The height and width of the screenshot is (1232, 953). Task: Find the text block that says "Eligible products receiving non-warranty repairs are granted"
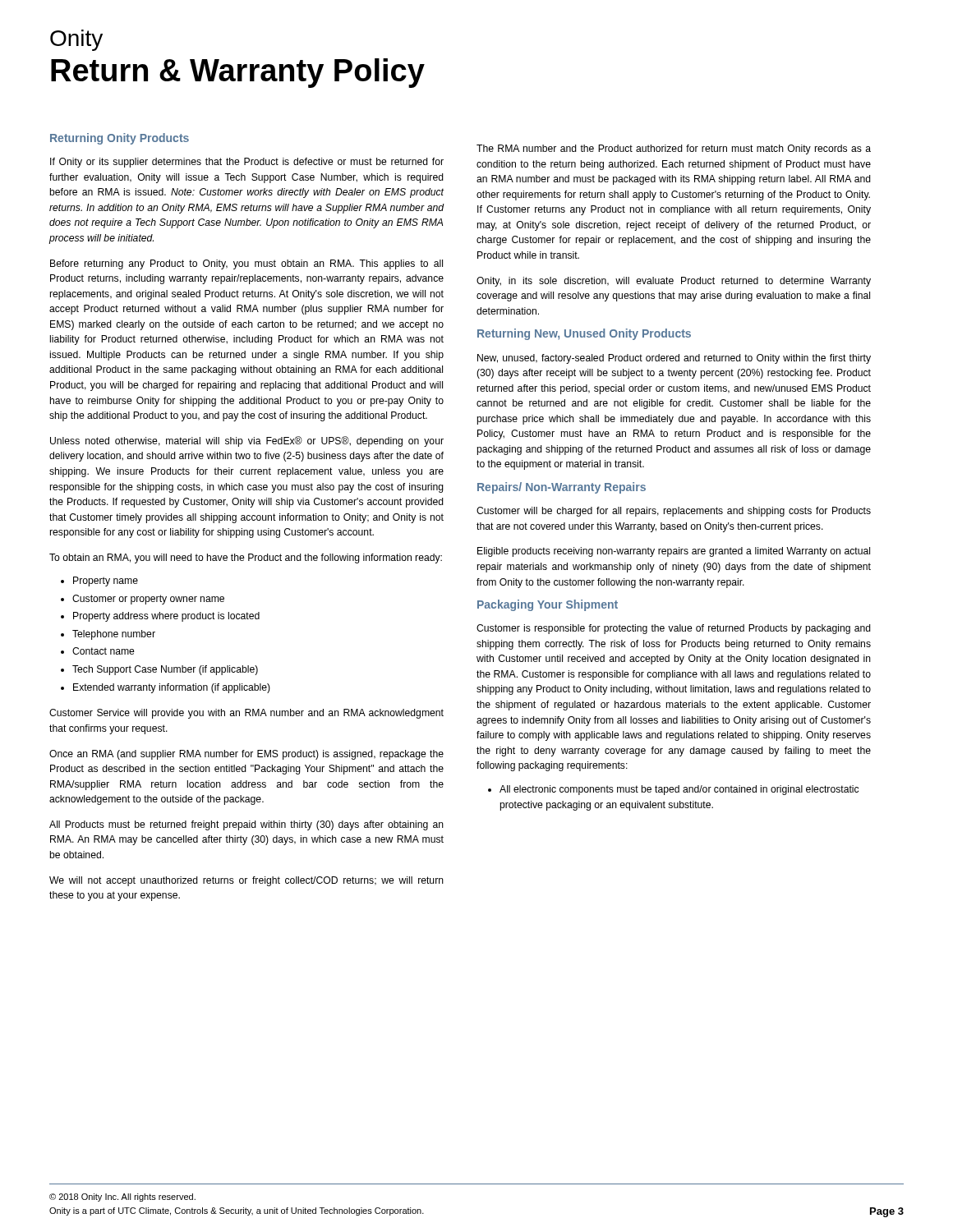pyautogui.click(x=674, y=567)
